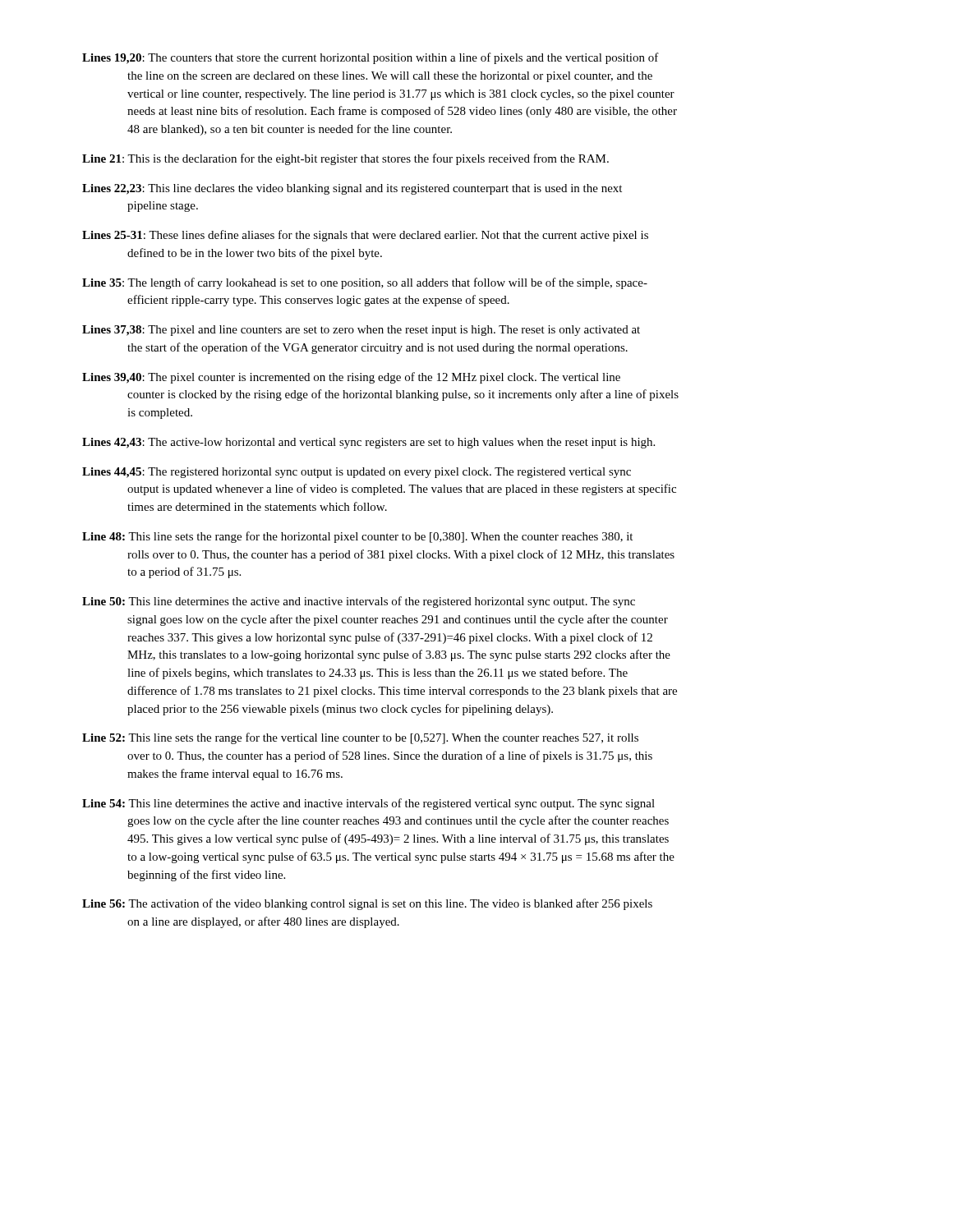The width and height of the screenshot is (953, 1232).
Task: Click on the list item containing "Lines 42,43: The active-low horizontal"
Action: [x=476, y=442]
